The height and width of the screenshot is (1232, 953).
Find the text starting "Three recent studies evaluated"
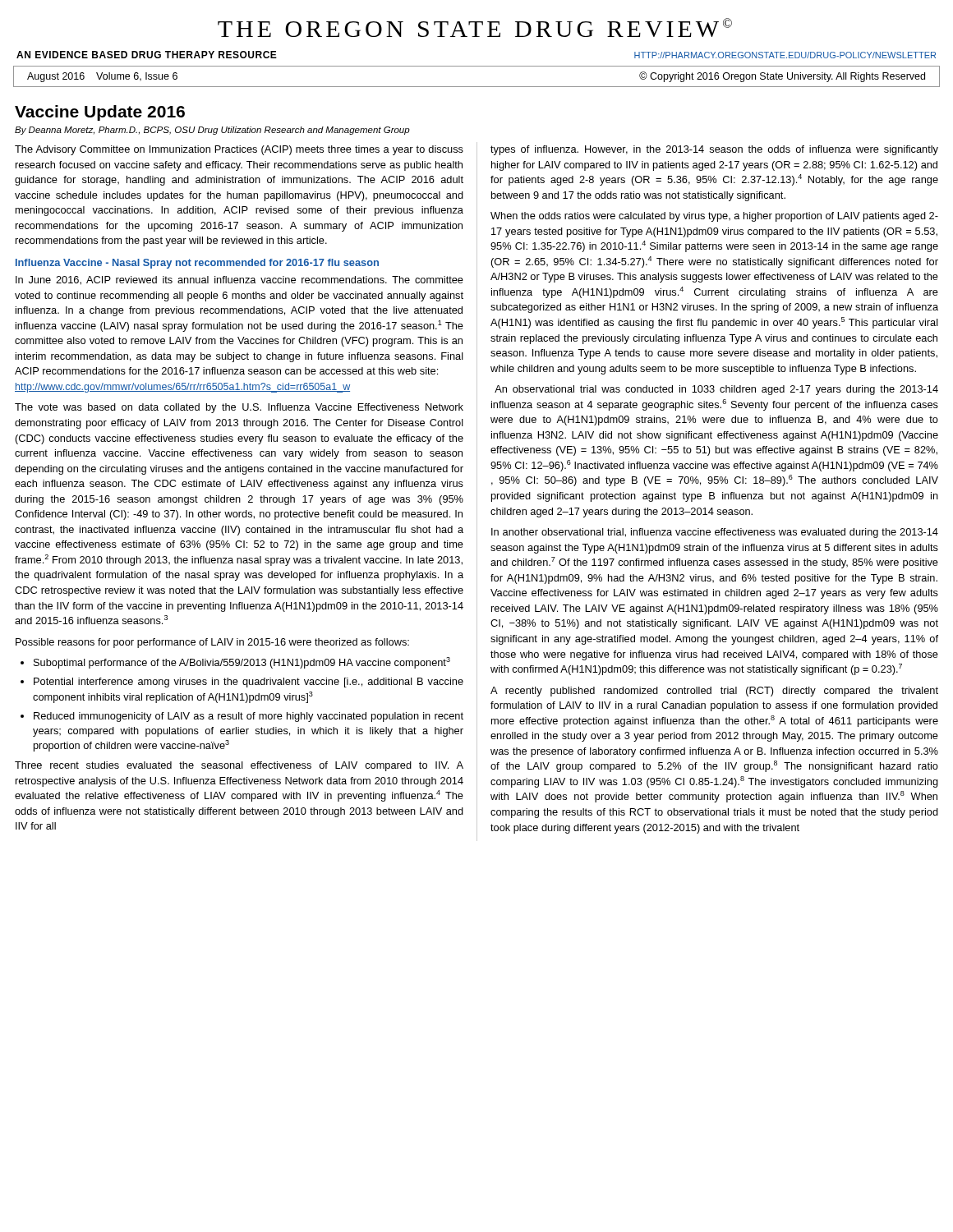(x=239, y=796)
